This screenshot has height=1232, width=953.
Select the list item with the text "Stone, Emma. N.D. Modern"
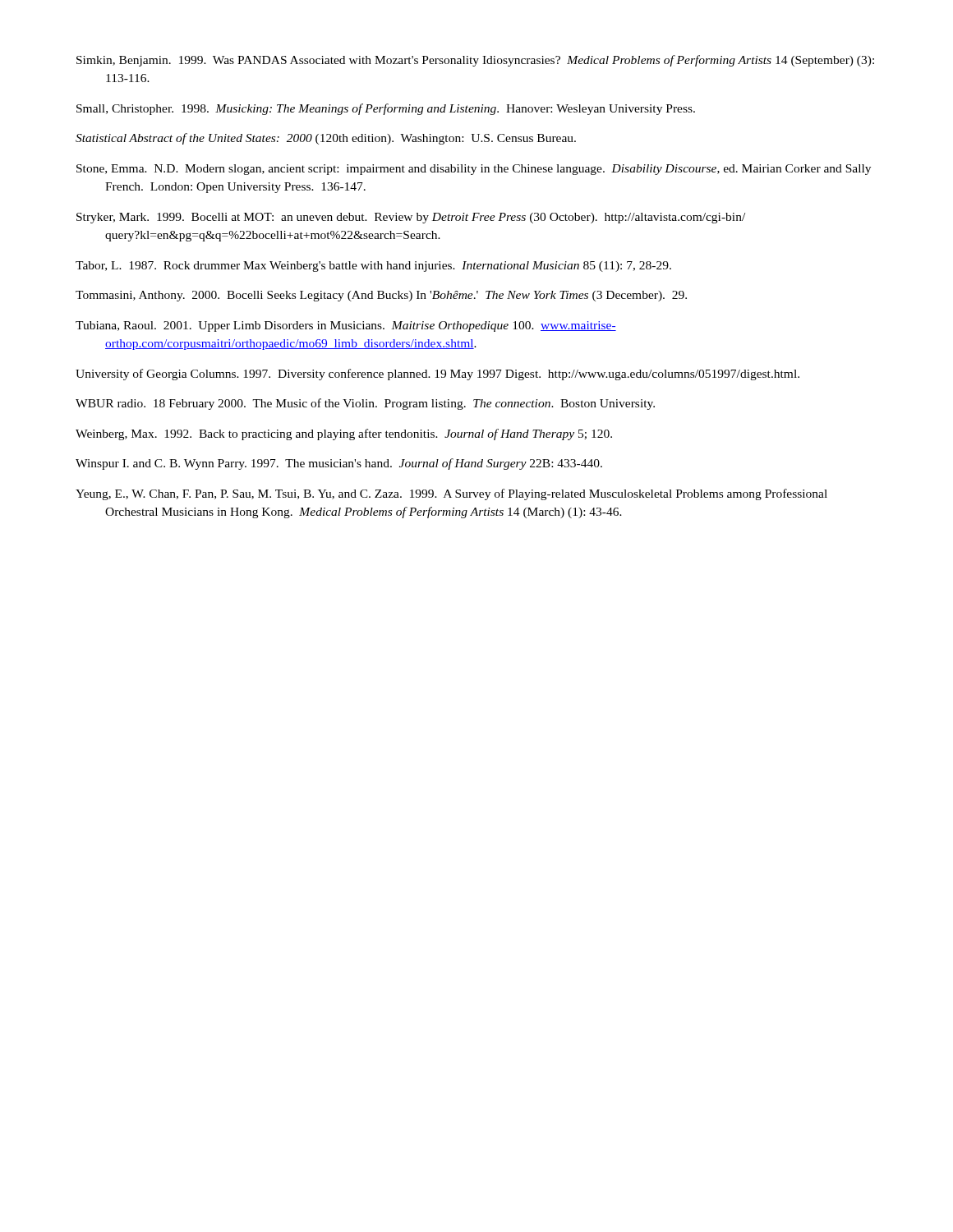[x=473, y=177]
